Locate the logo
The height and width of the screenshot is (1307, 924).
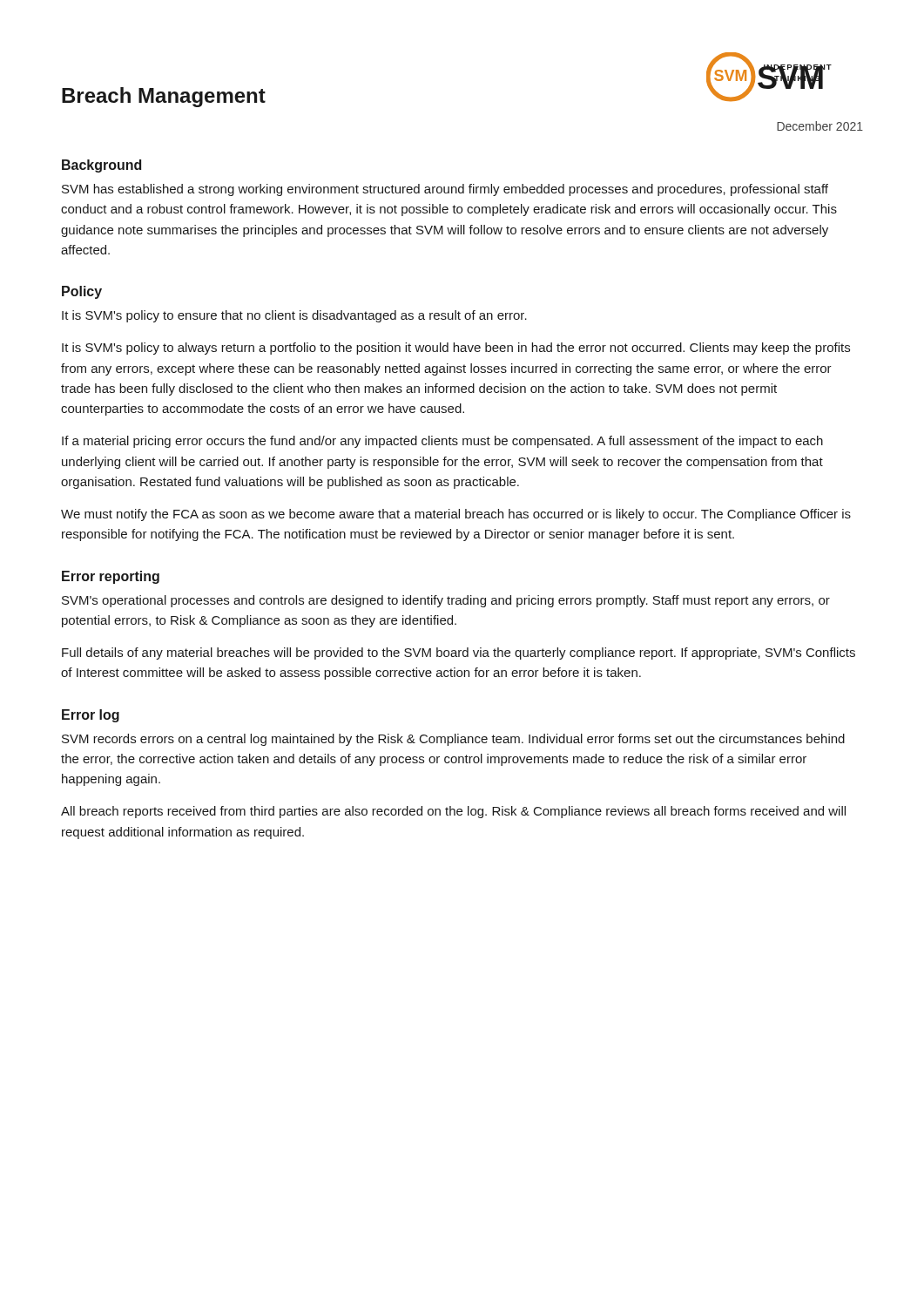pos(785,84)
